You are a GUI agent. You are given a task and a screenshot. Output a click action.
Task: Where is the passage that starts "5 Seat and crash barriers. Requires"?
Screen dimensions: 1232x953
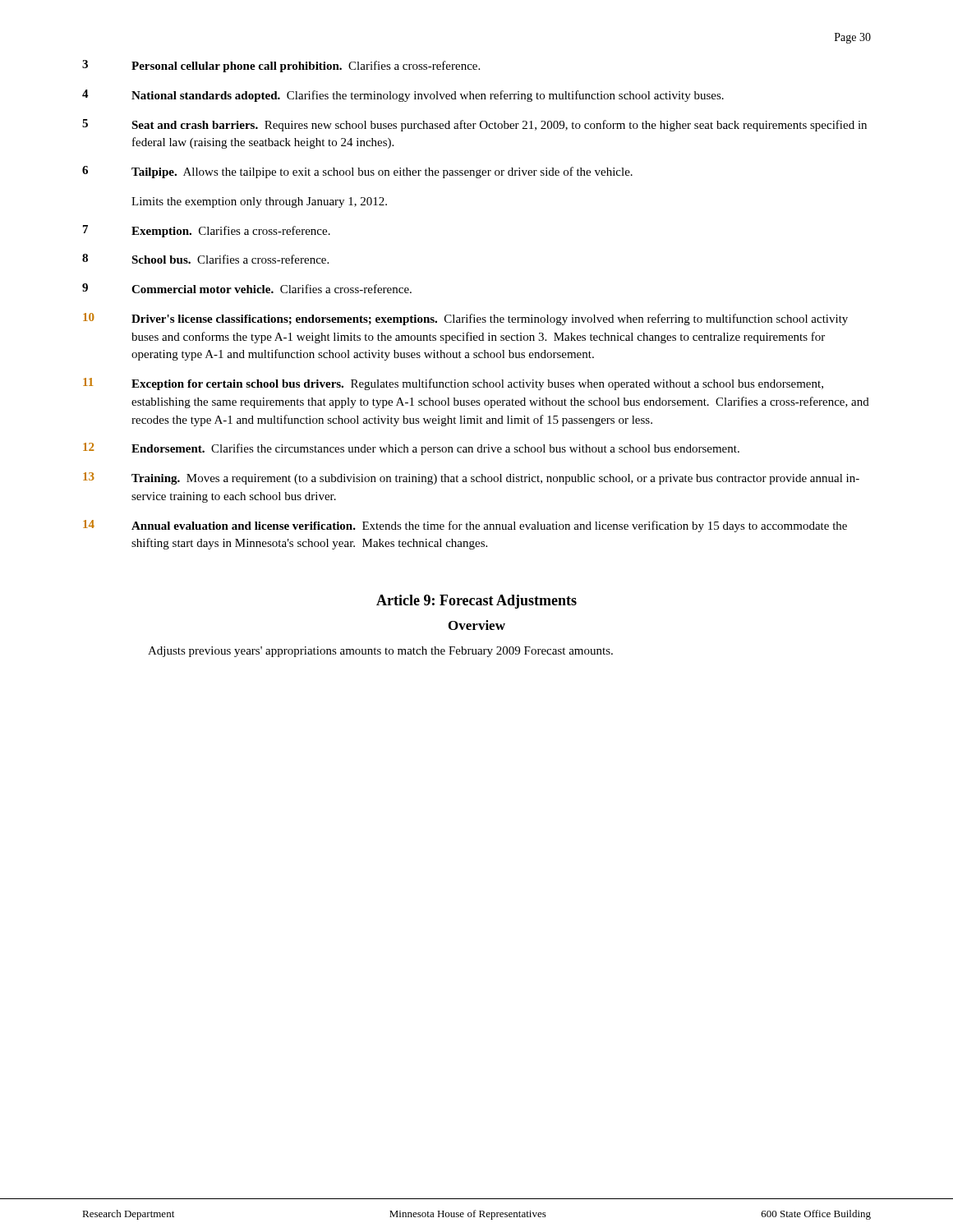pyautogui.click(x=476, y=134)
